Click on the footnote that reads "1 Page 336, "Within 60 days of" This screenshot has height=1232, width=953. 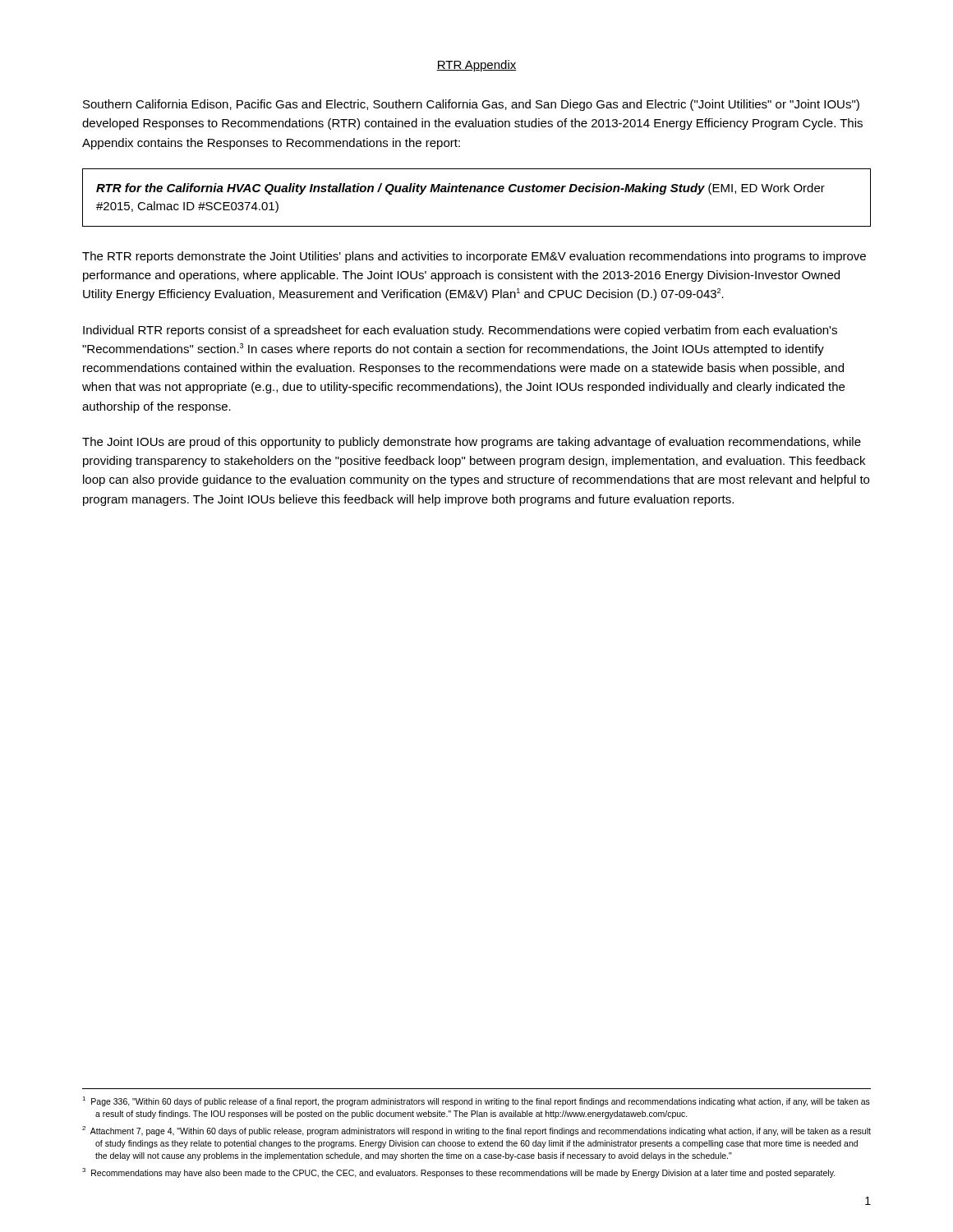point(476,1107)
